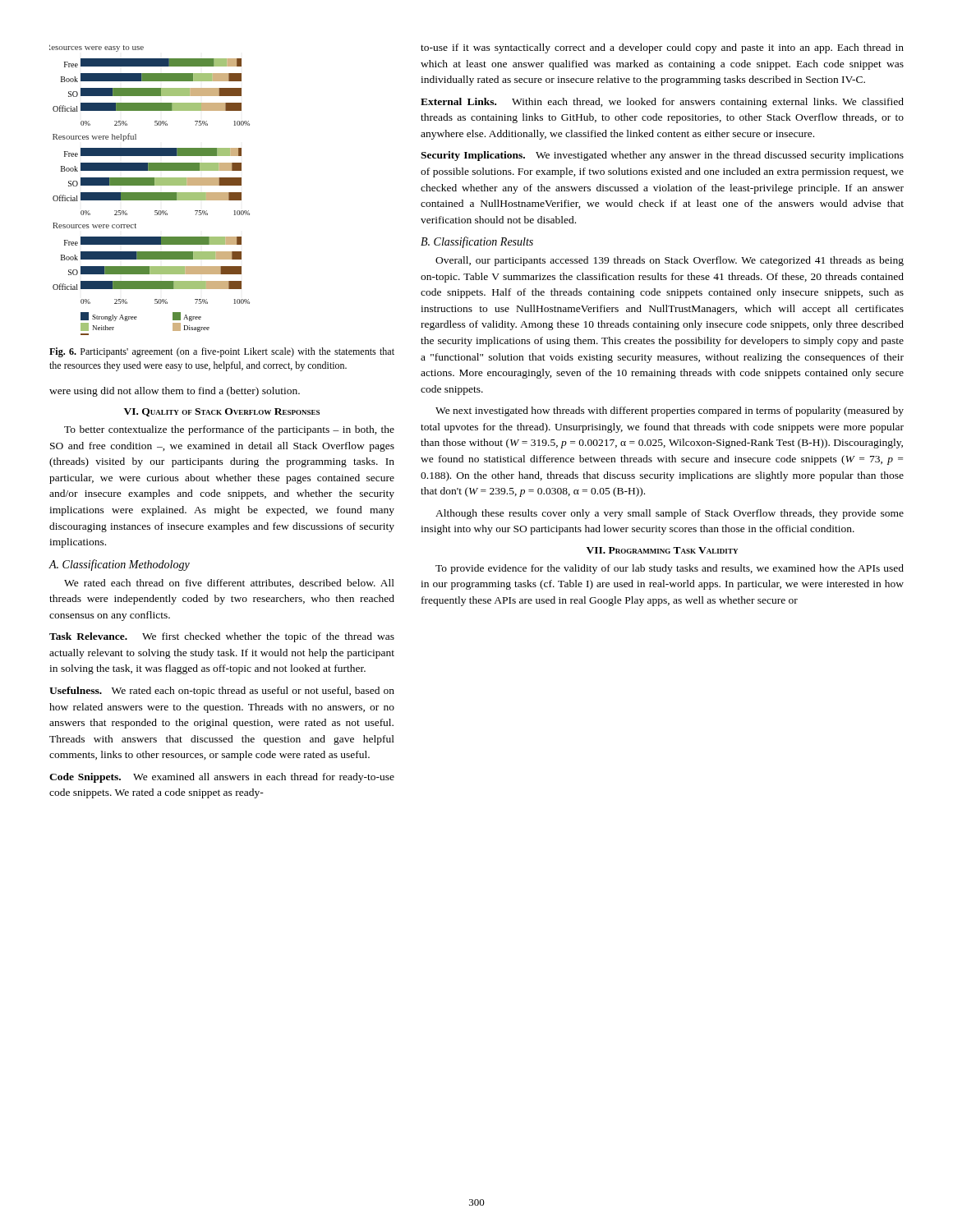Point to the block starting "We next investigated how threads with"

tap(662, 451)
